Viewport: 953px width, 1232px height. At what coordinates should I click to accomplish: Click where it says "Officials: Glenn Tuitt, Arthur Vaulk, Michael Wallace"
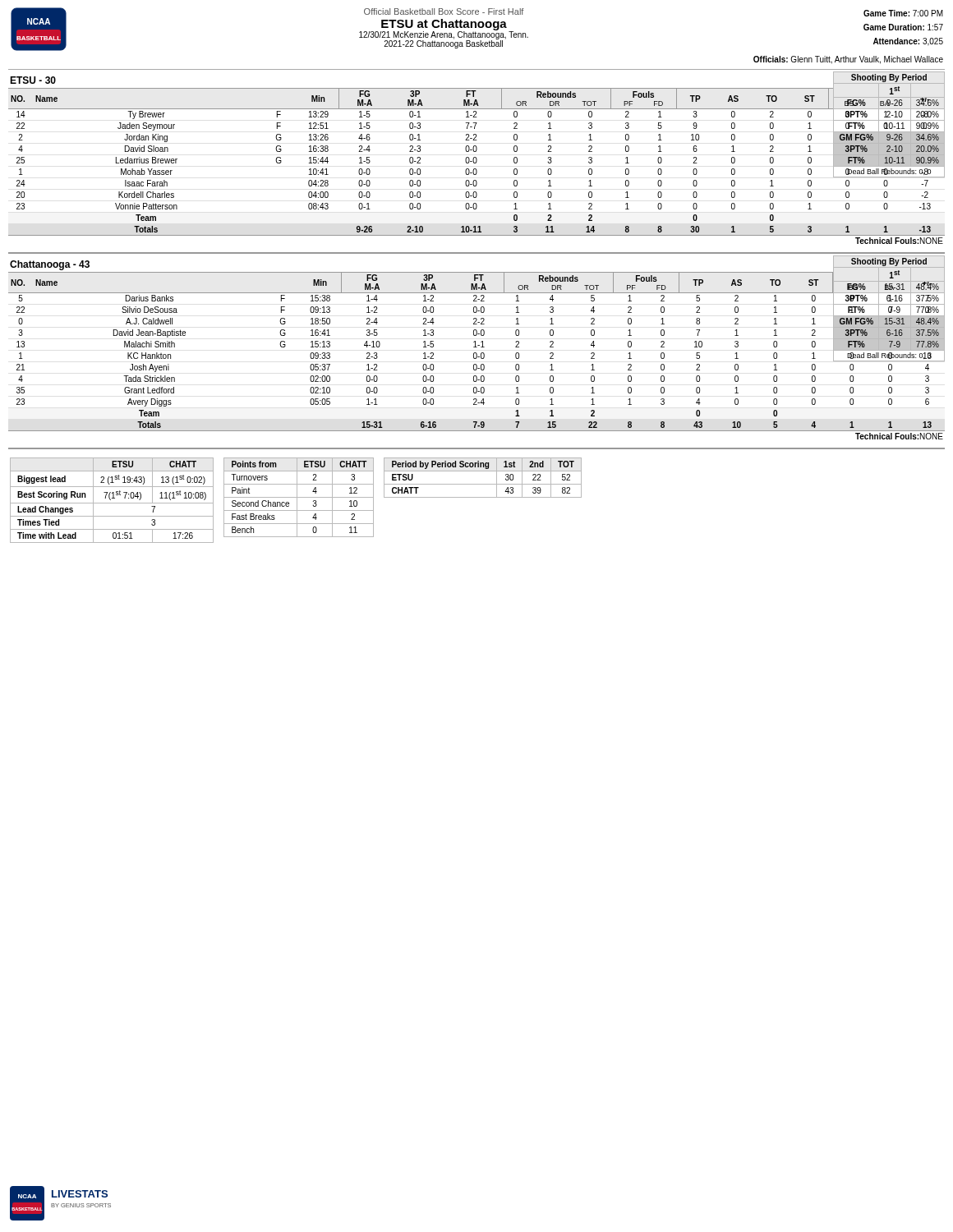point(848,60)
